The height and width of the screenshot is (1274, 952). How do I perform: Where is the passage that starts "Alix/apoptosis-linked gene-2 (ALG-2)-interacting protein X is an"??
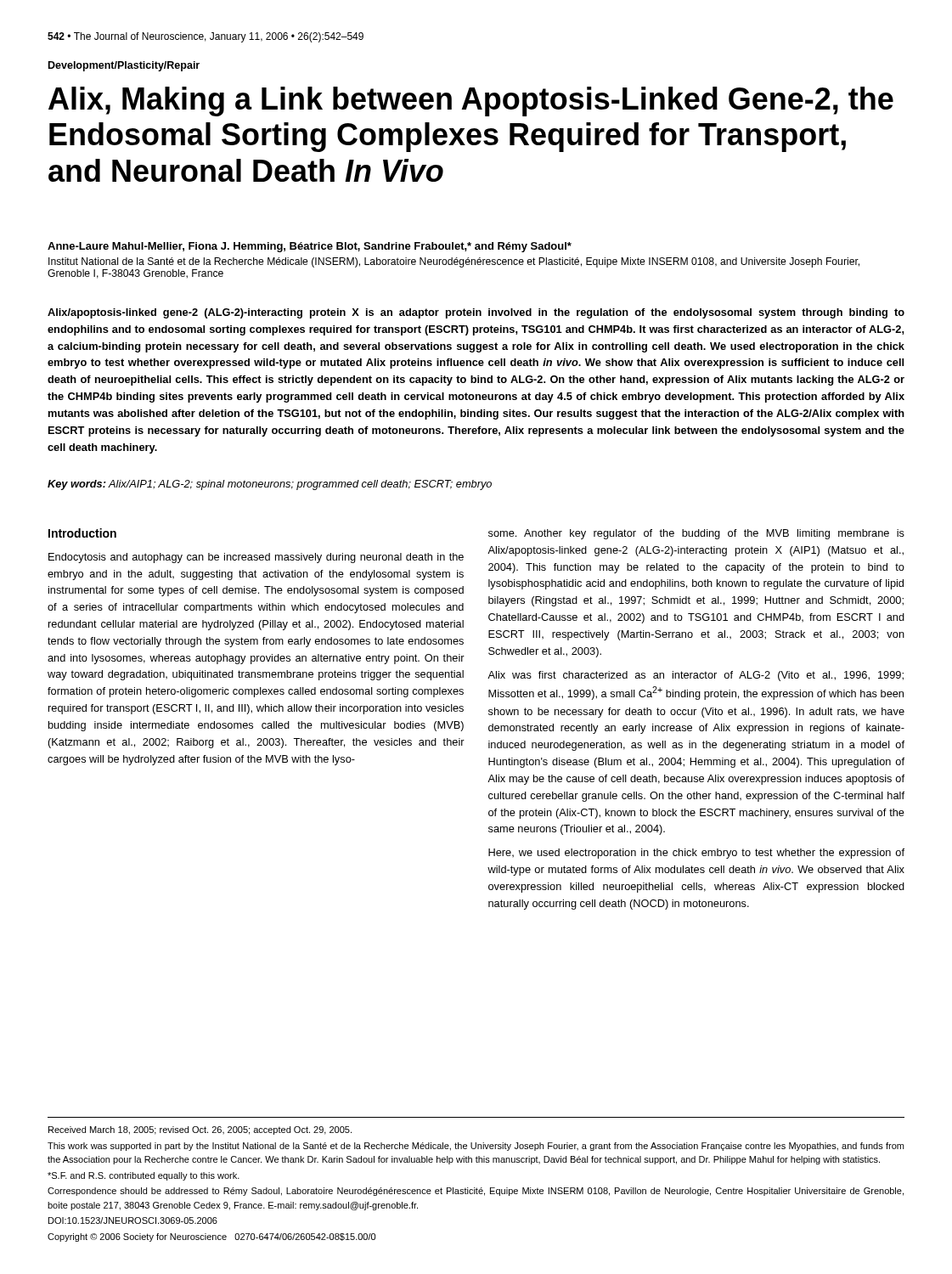[476, 380]
